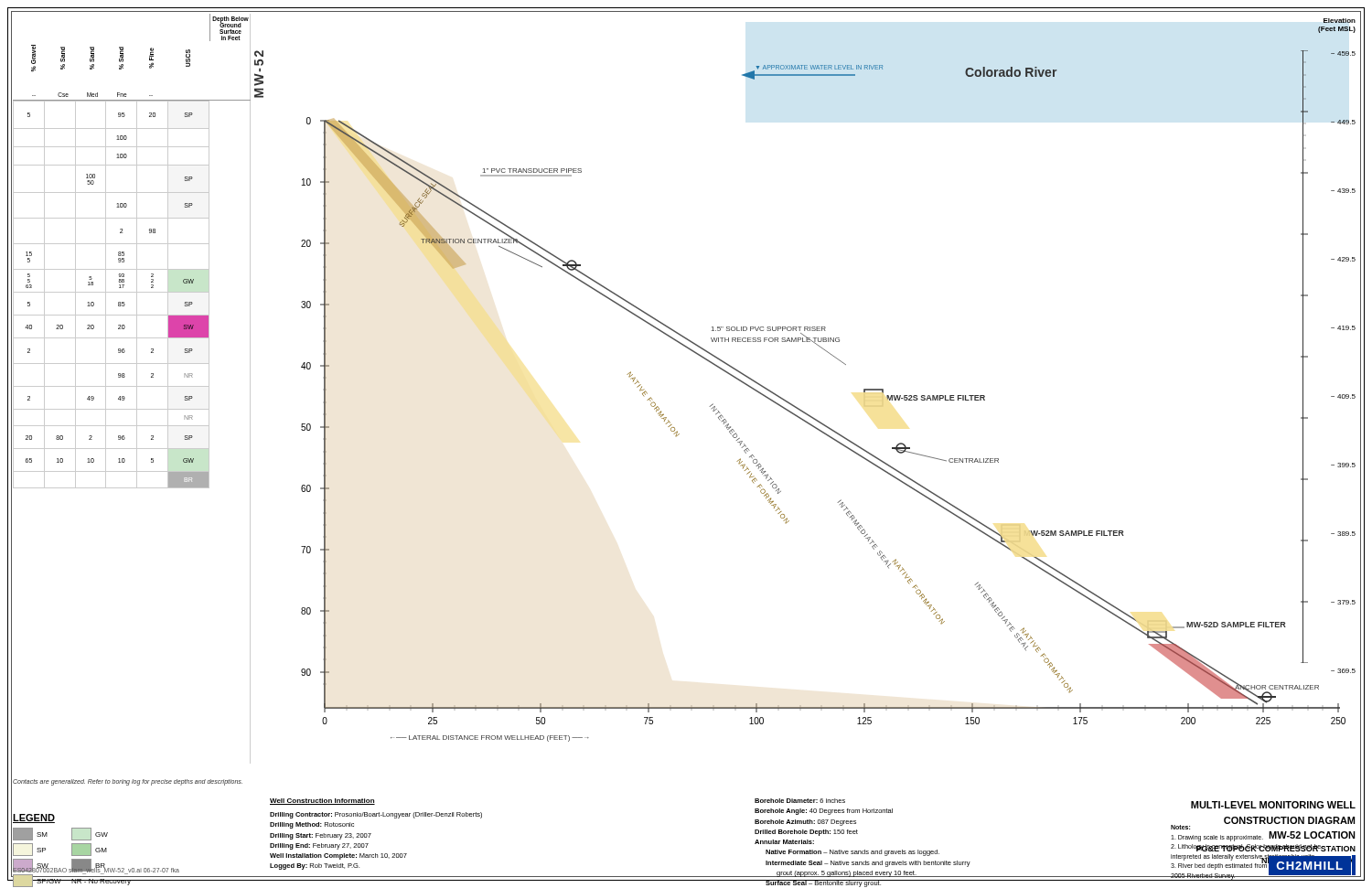Locate the block of text that opens with "Contacts are generalized. Refer to boring log for"
The image size is (1372, 888).
(x=128, y=781)
